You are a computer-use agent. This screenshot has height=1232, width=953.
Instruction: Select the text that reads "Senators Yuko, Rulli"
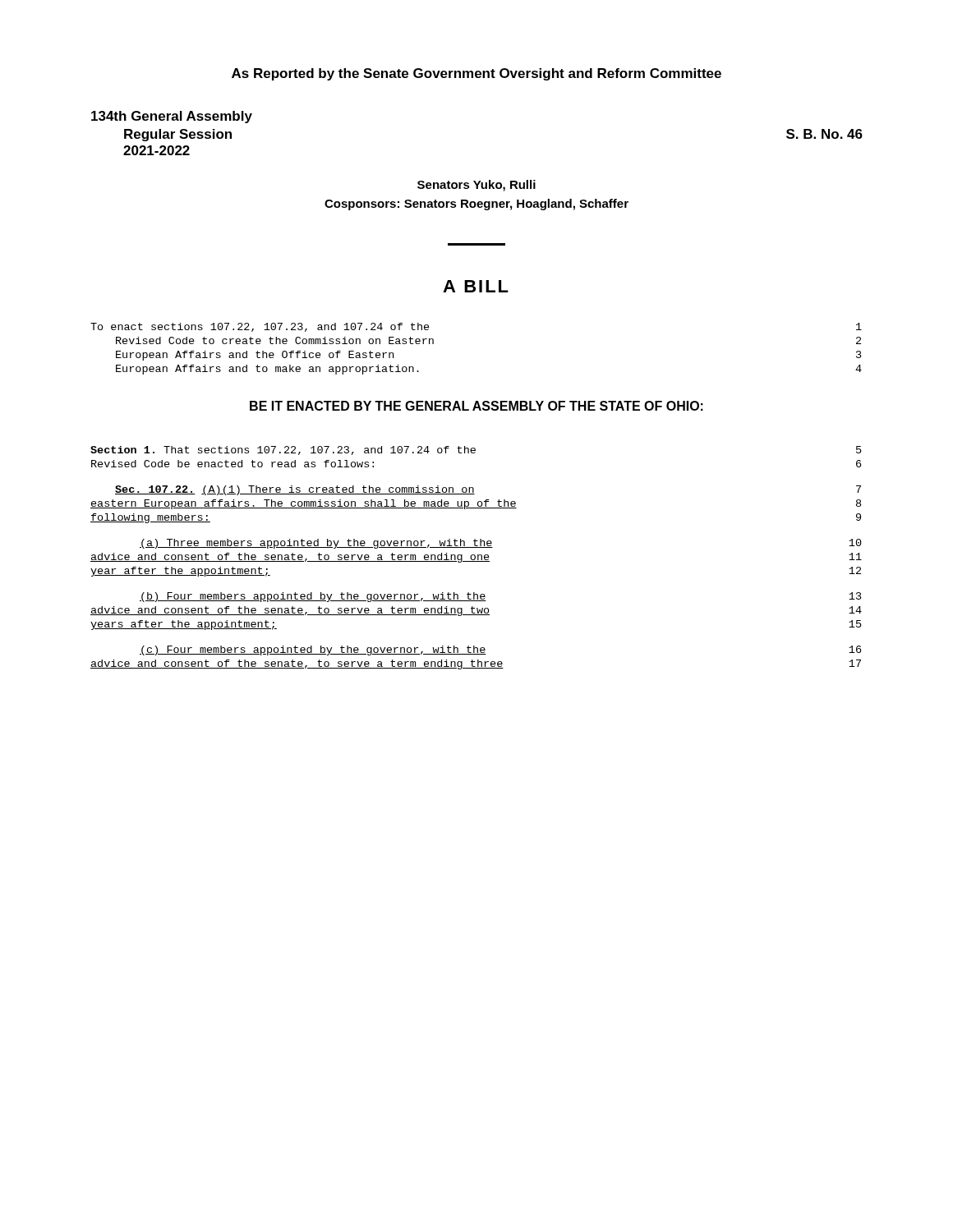tap(476, 184)
